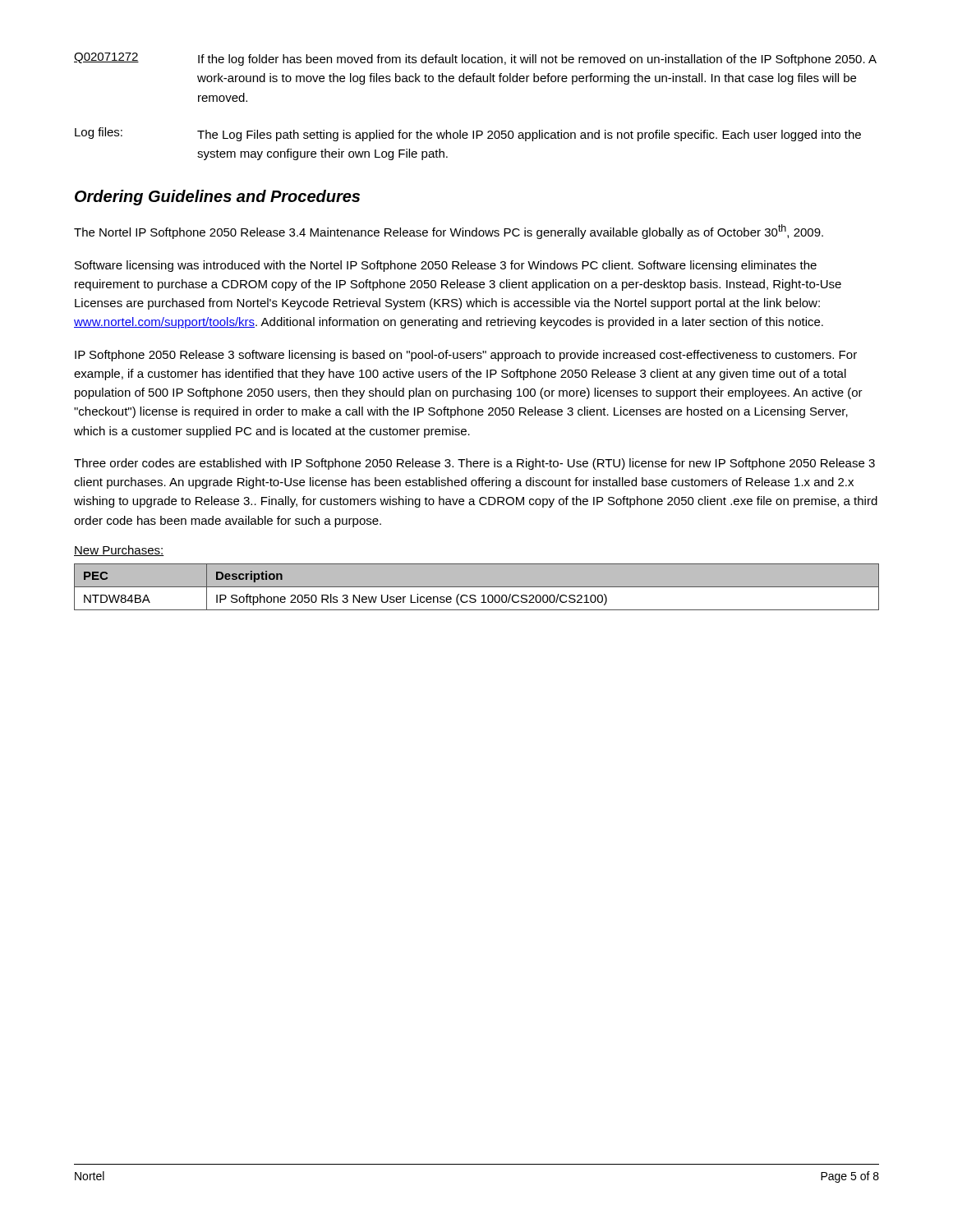Image resolution: width=953 pixels, height=1232 pixels.
Task: Locate the block of text that opens with "The Nortel IP"
Action: [x=449, y=231]
